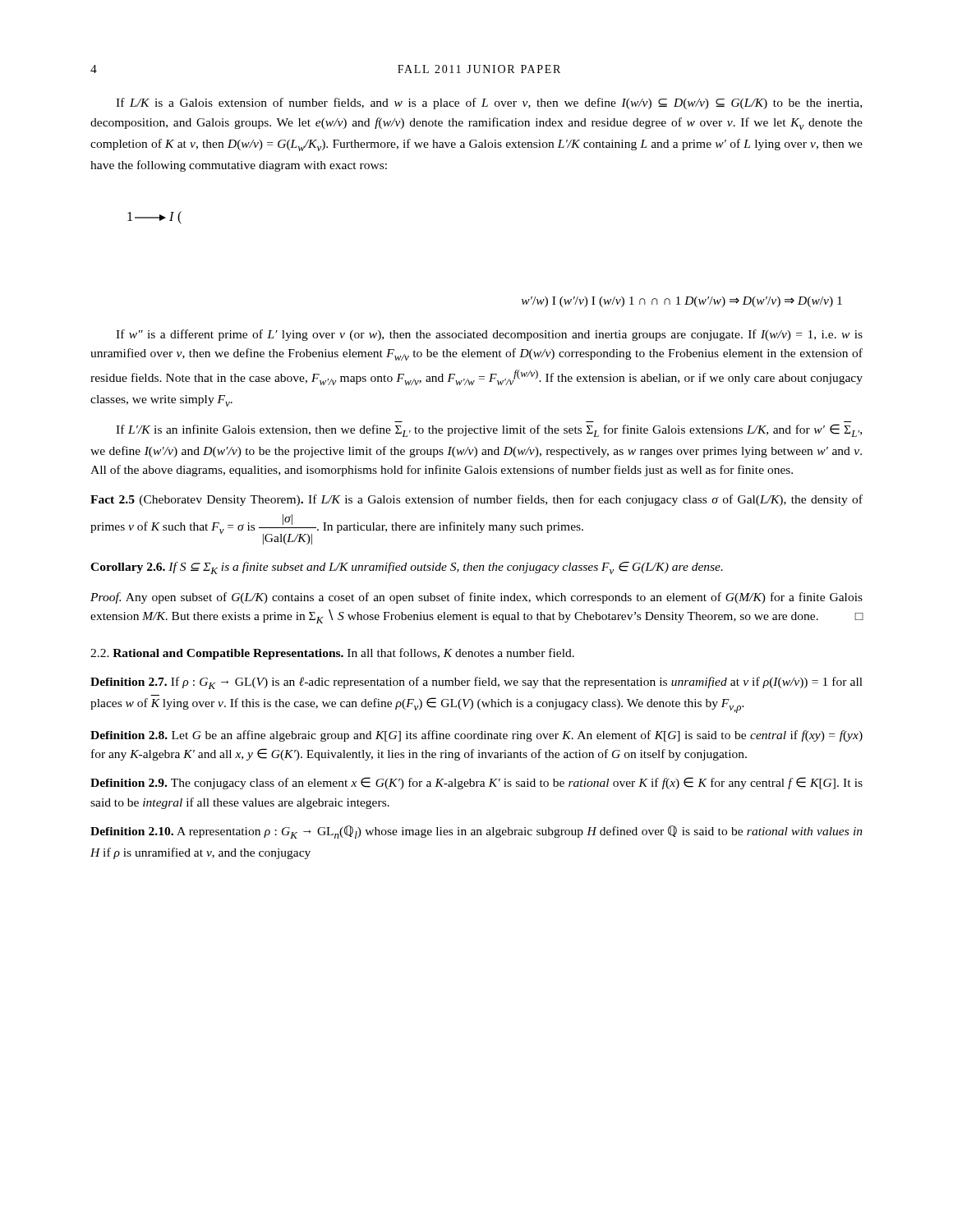This screenshot has height=1232, width=953.
Task: Find the math figure
Action: point(476,250)
